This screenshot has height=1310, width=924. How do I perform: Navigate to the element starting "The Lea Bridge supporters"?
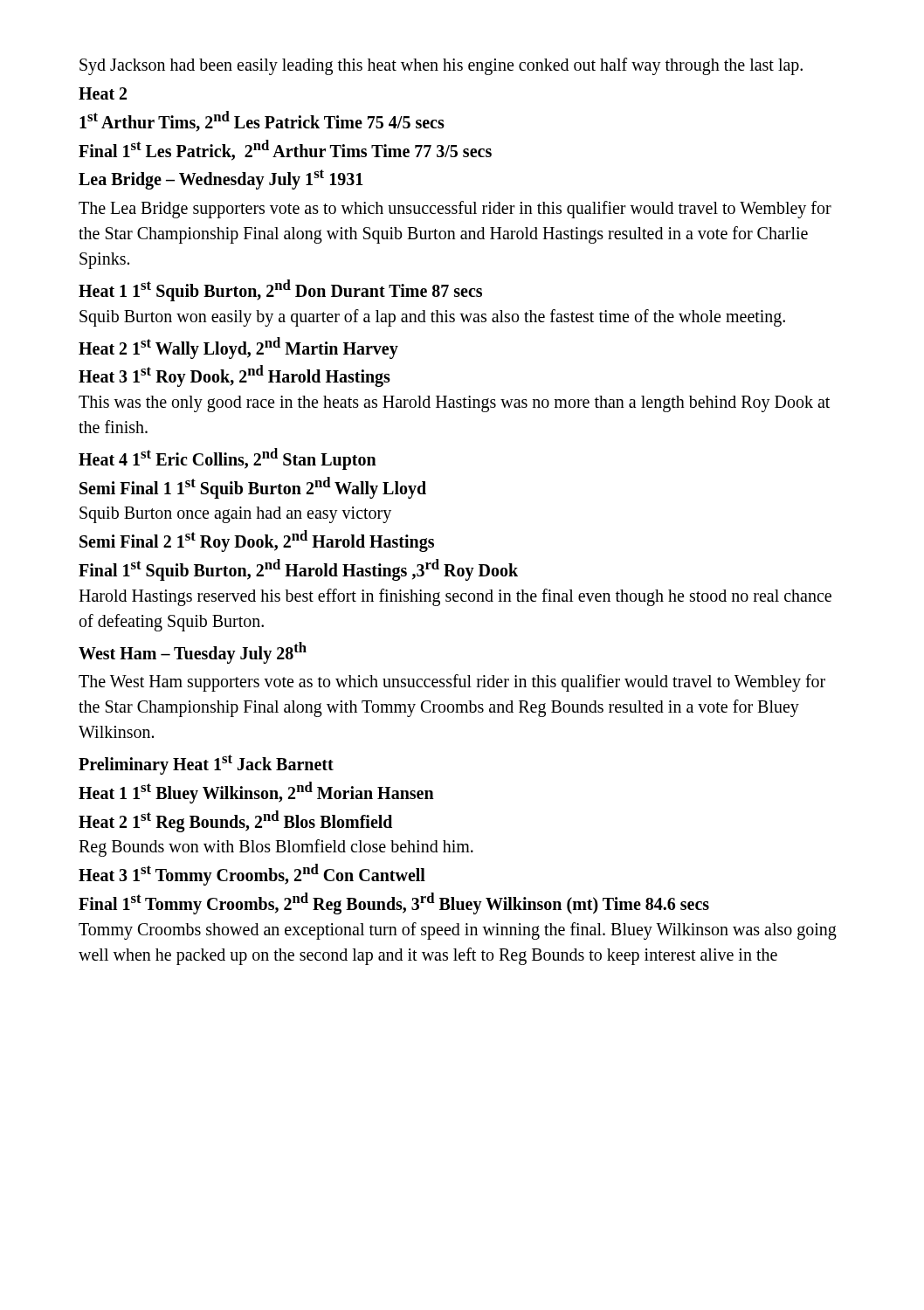455,233
